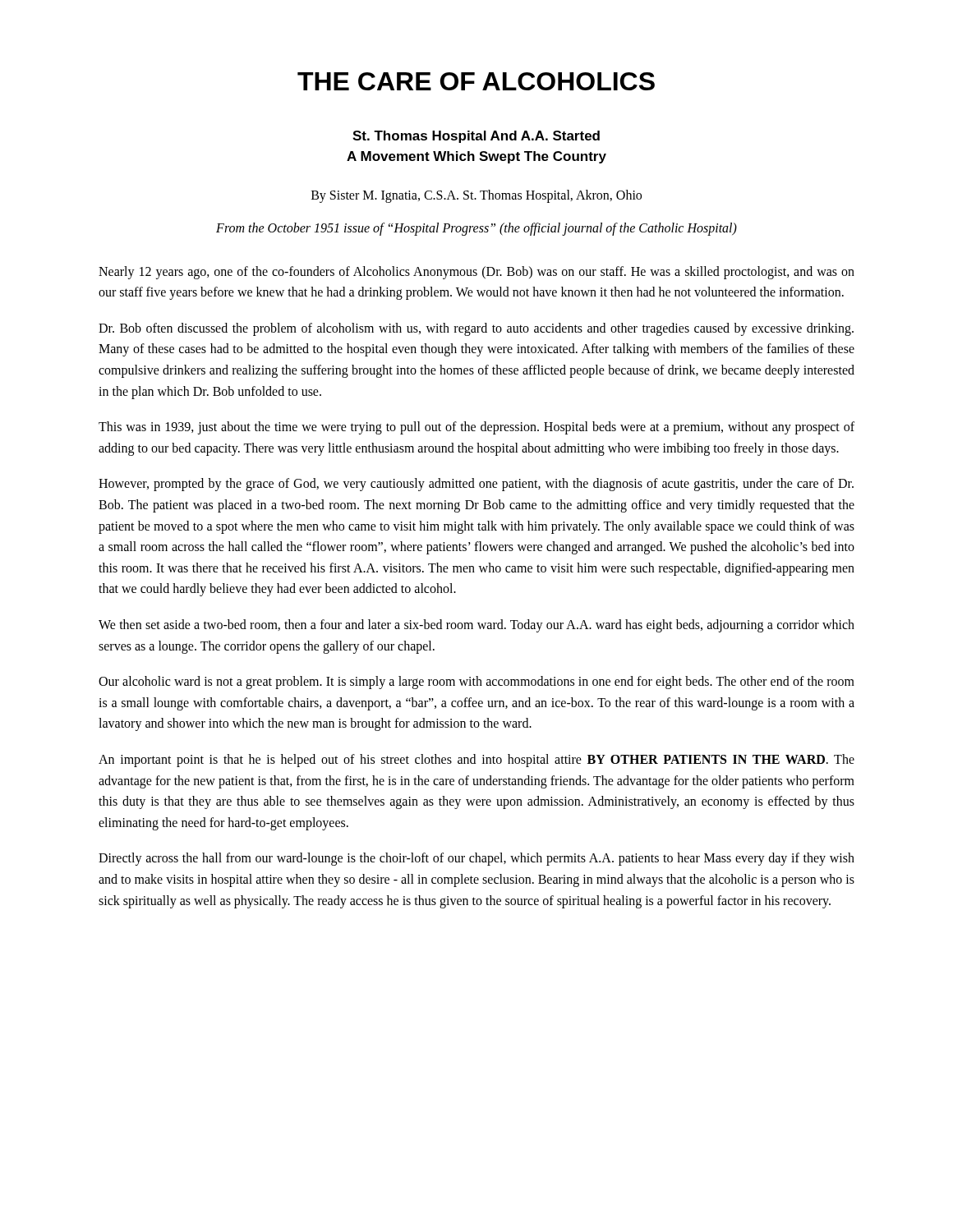This screenshot has width=953, height=1232.
Task: Locate the title that opens with "THE CARE OF"
Action: click(x=476, y=81)
